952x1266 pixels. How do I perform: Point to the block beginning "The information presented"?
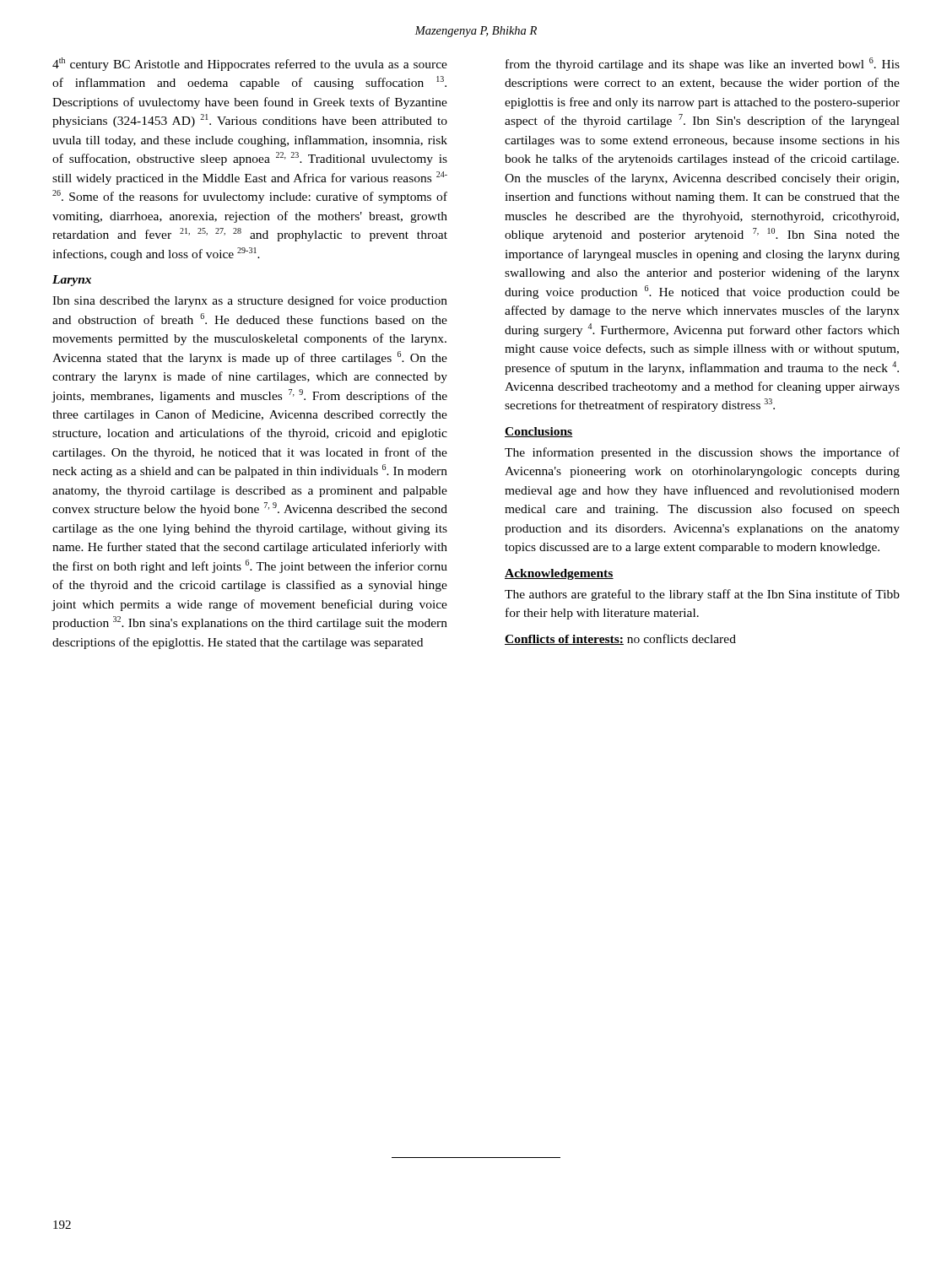(702, 500)
